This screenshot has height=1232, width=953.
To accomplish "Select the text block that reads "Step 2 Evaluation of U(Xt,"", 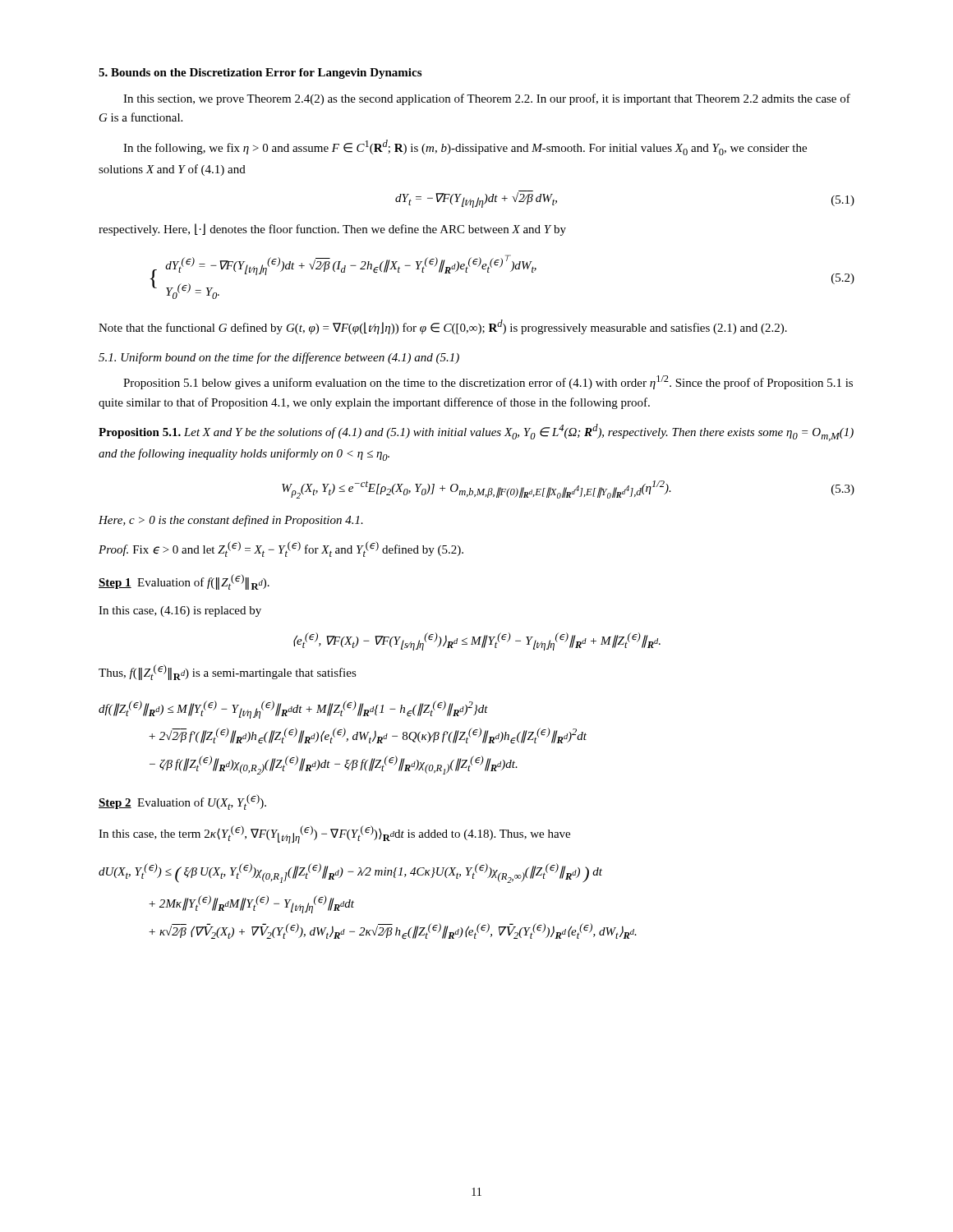I will coord(183,803).
